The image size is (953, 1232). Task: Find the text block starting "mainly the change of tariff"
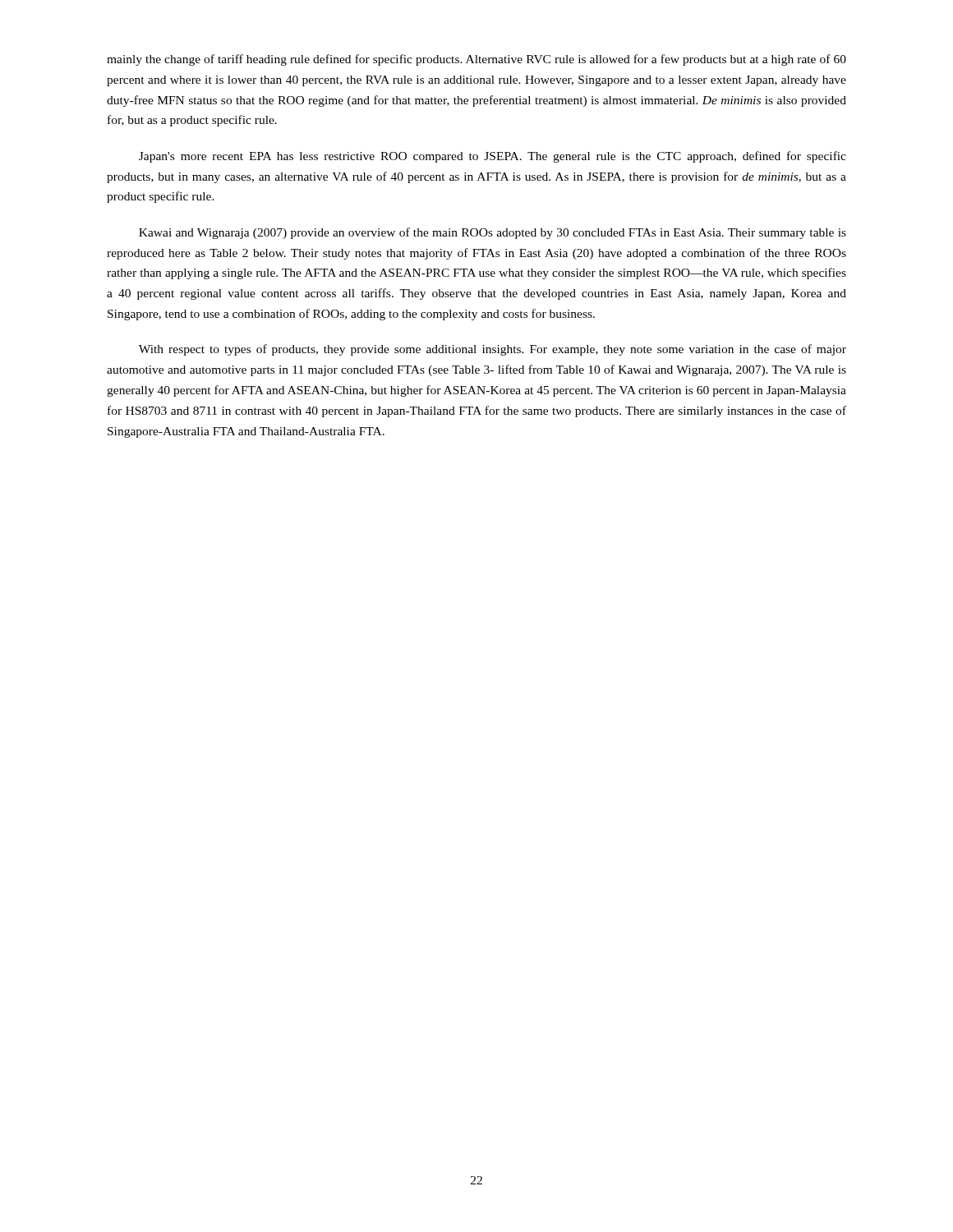[476, 89]
